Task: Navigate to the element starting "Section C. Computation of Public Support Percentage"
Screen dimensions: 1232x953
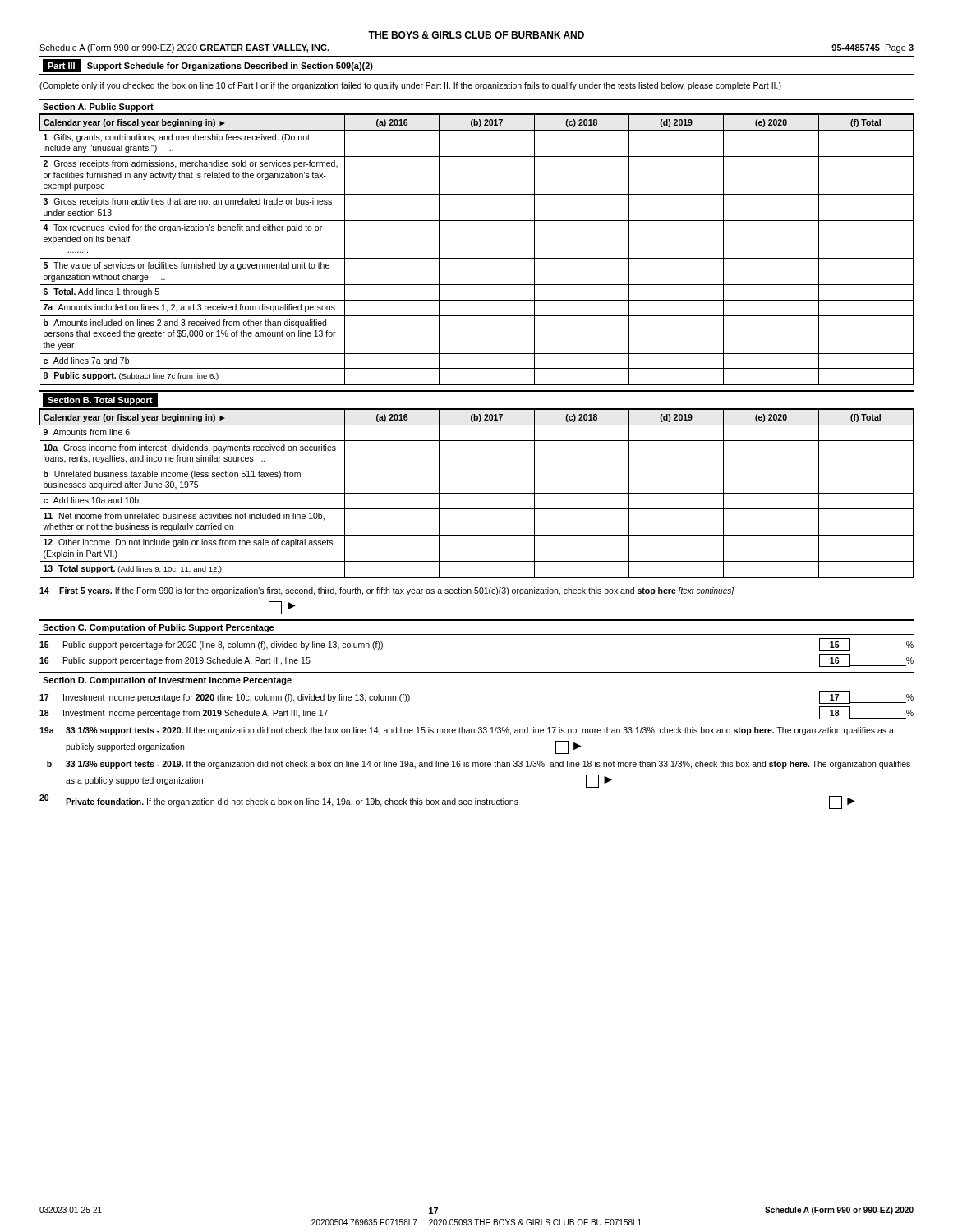Action: click(158, 627)
